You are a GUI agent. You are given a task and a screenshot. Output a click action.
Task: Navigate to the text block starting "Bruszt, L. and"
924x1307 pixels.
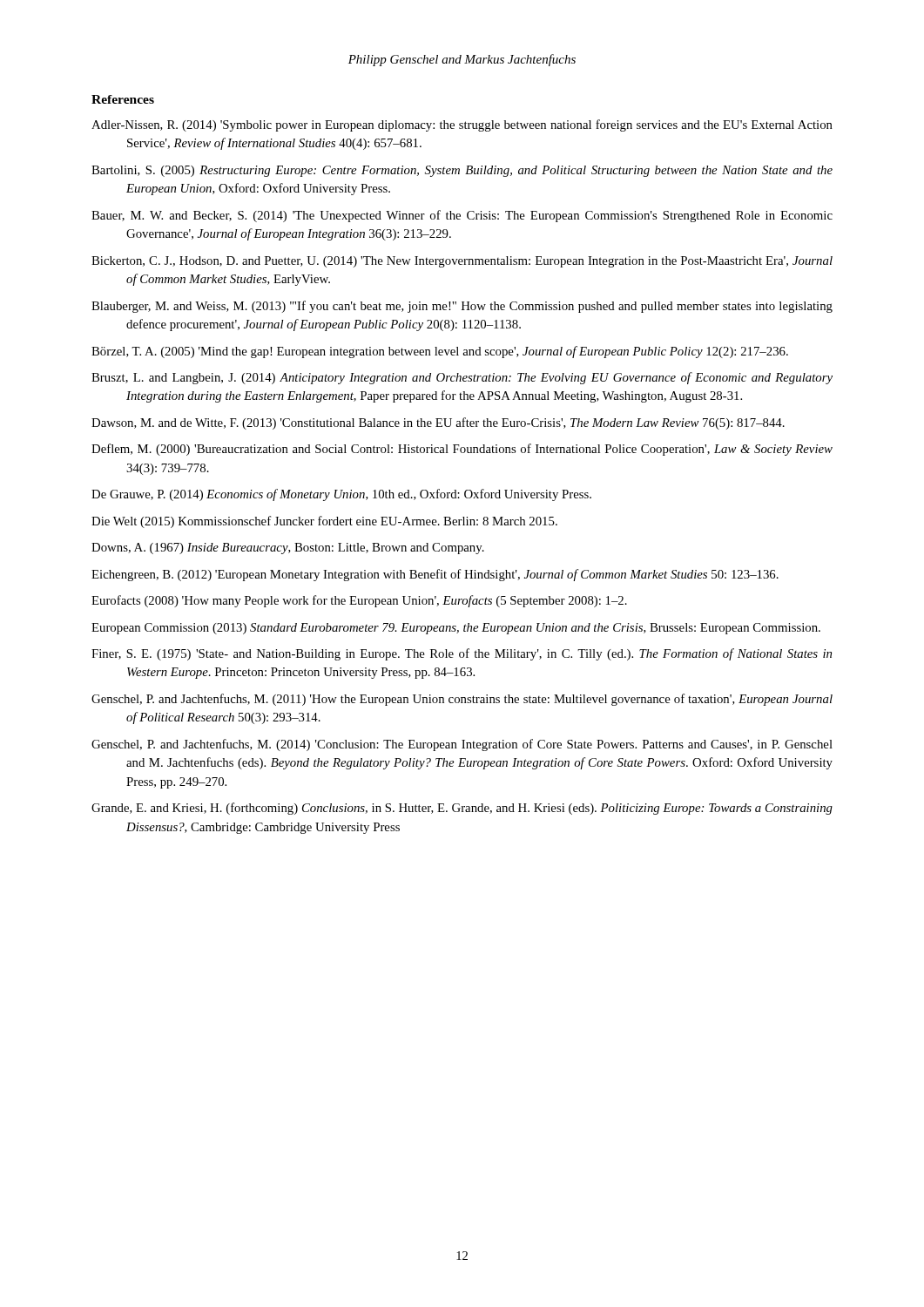pyautogui.click(x=462, y=387)
